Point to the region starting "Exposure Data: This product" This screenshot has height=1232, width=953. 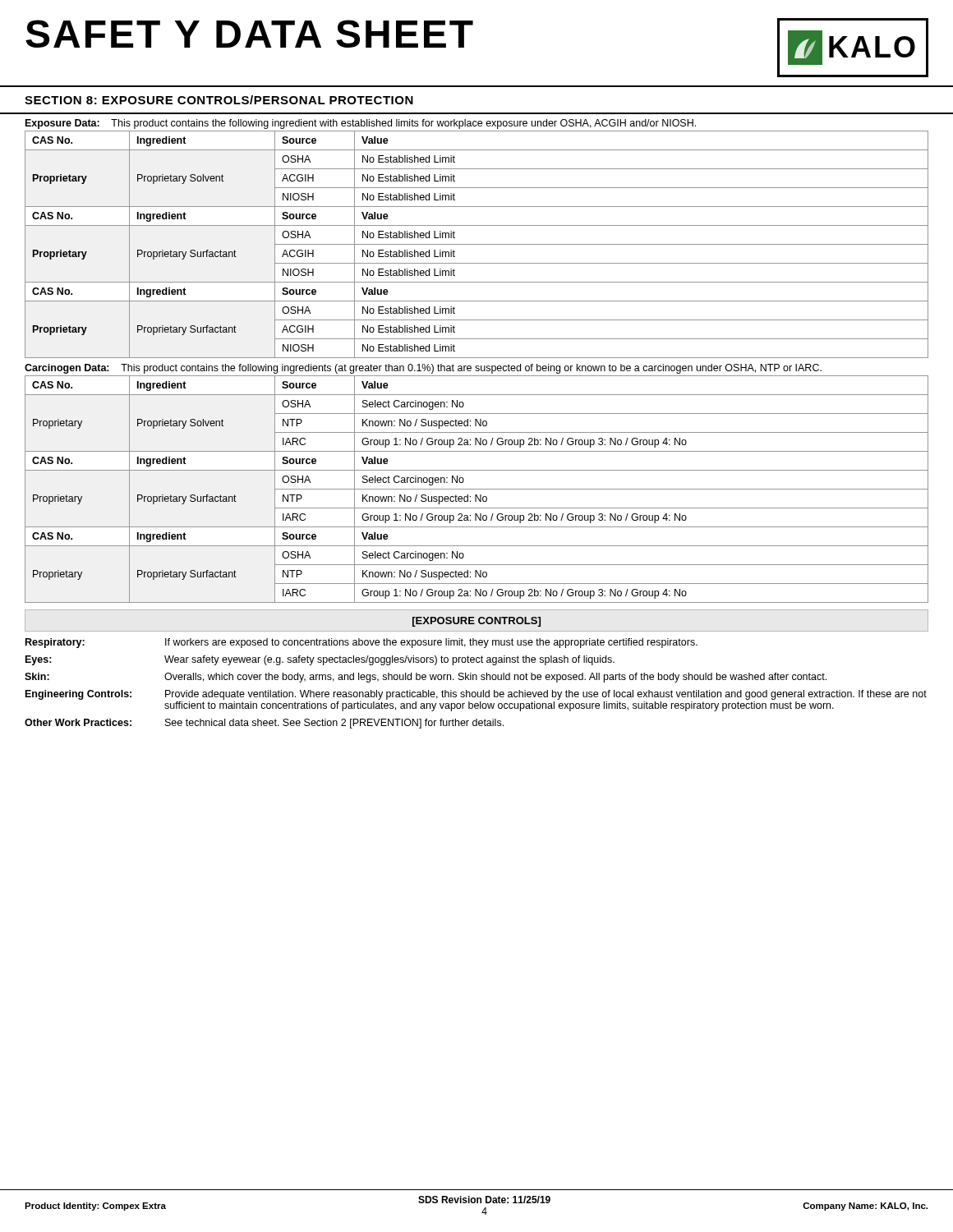[361, 123]
